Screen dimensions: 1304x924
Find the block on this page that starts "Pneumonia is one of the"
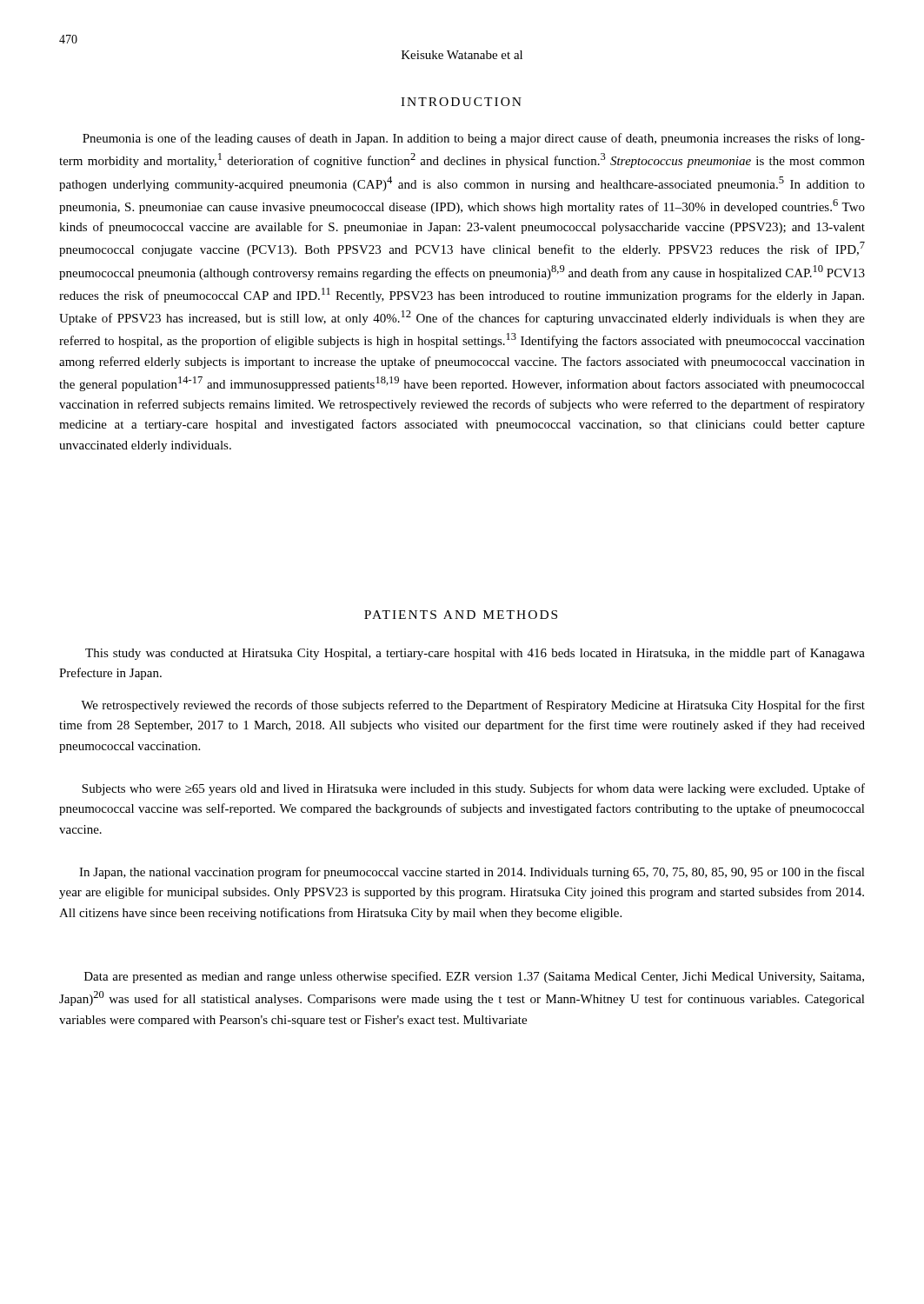coord(462,291)
